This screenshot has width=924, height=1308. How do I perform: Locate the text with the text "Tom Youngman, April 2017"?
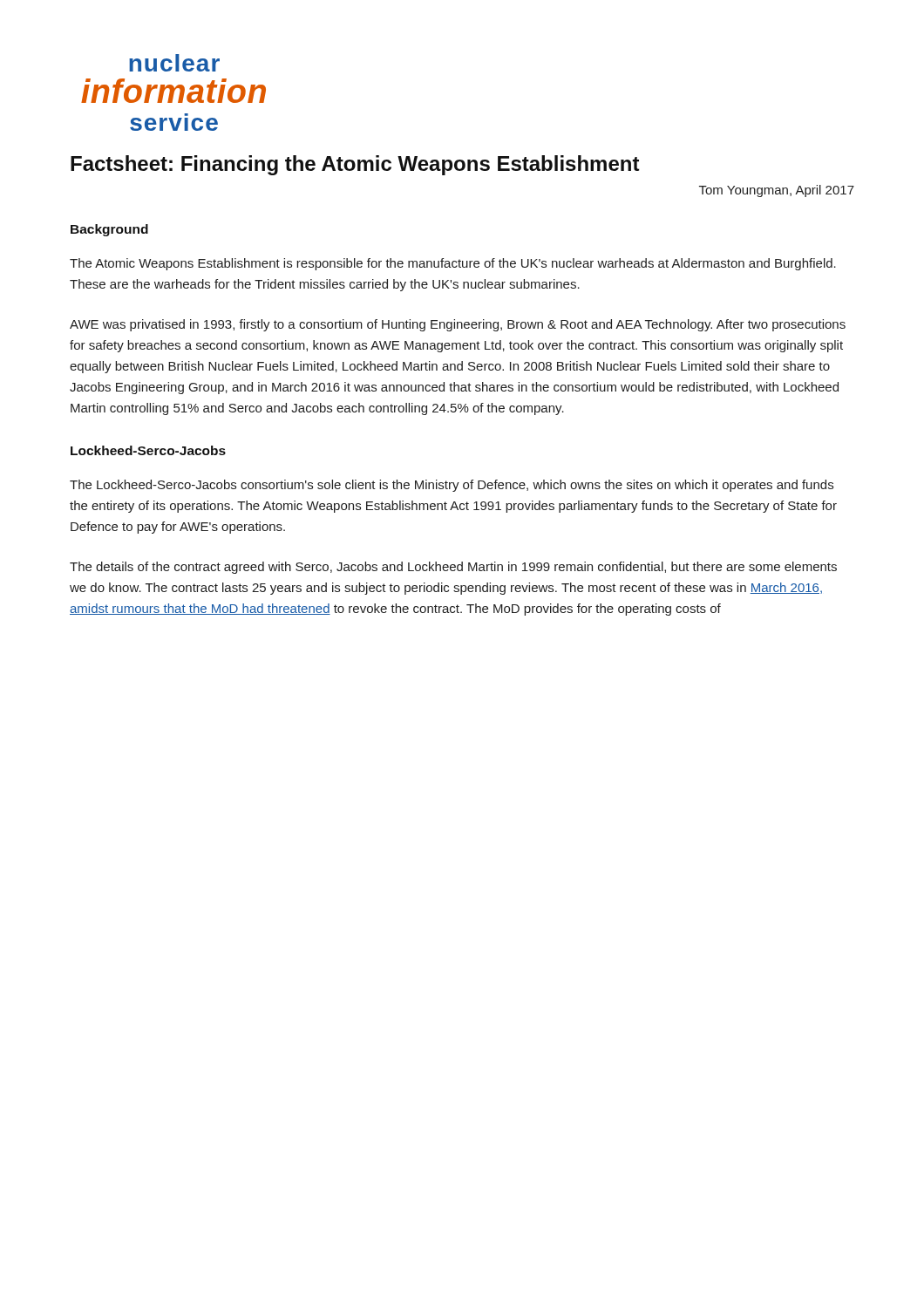point(776,189)
